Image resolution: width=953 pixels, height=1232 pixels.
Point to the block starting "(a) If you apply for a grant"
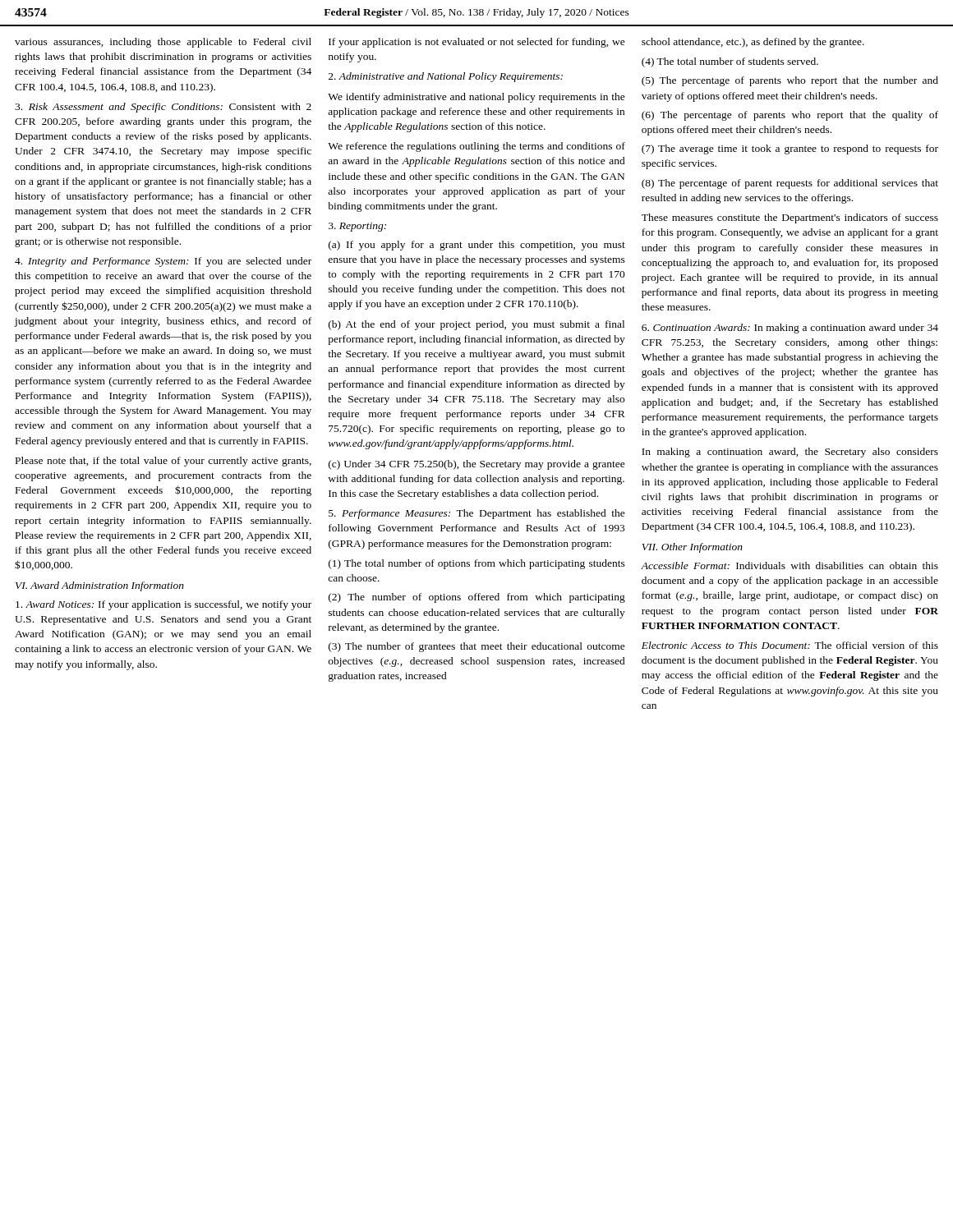476,274
